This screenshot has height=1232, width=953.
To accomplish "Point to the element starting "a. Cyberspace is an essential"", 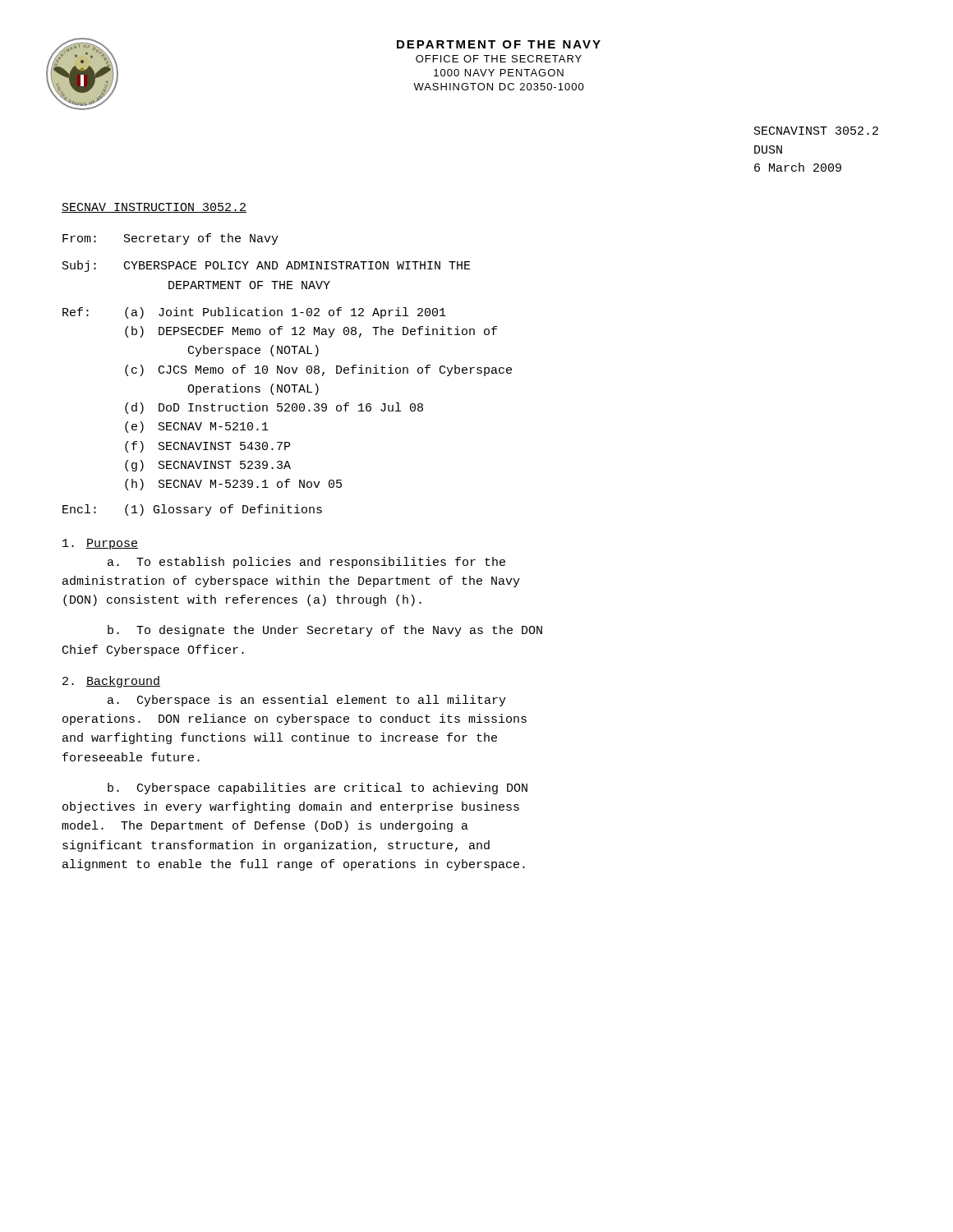I will tap(295, 729).
